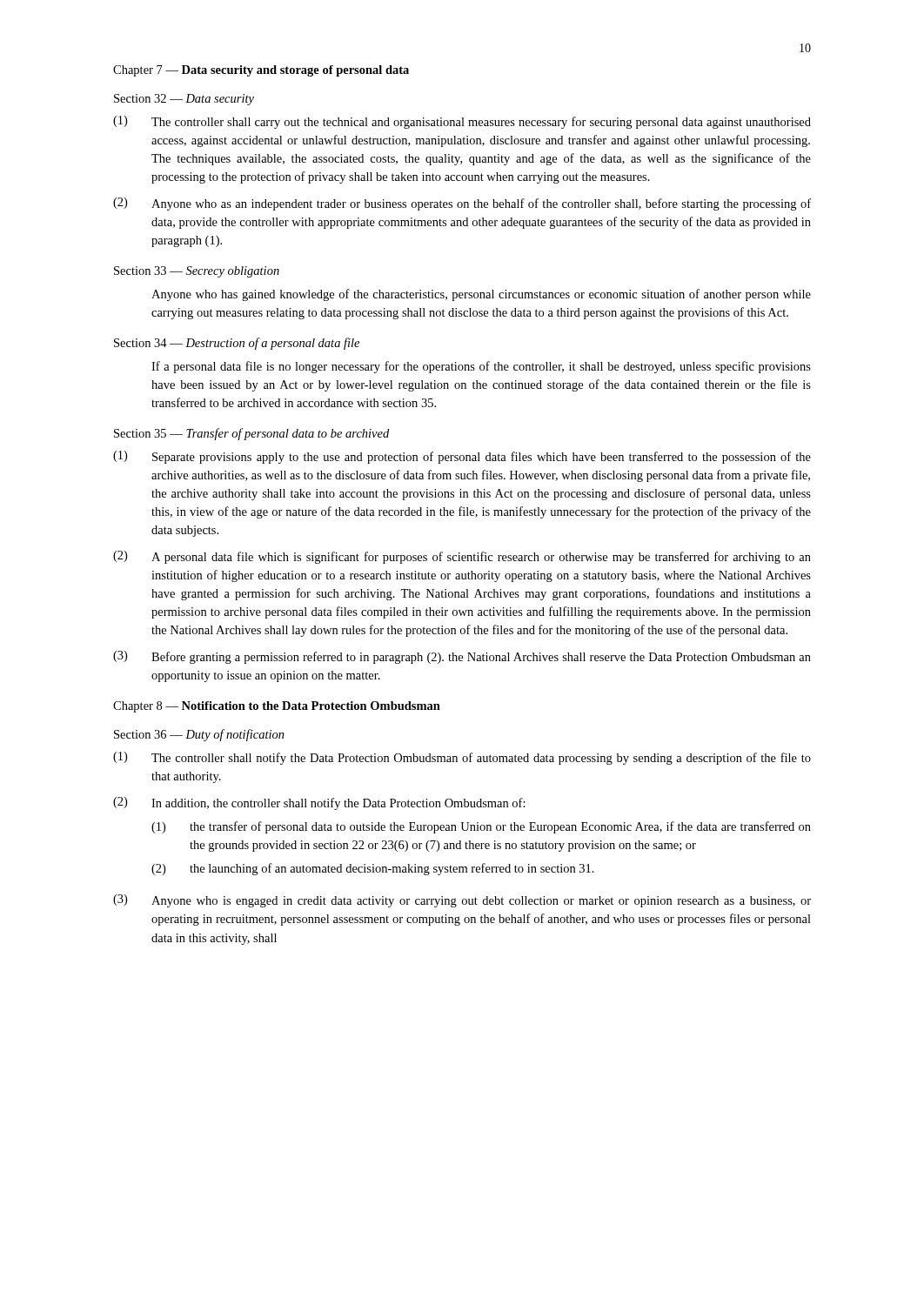The width and height of the screenshot is (924, 1305).
Task: Locate the text block starting "Section 32 — Data security"
Action: click(x=184, y=98)
